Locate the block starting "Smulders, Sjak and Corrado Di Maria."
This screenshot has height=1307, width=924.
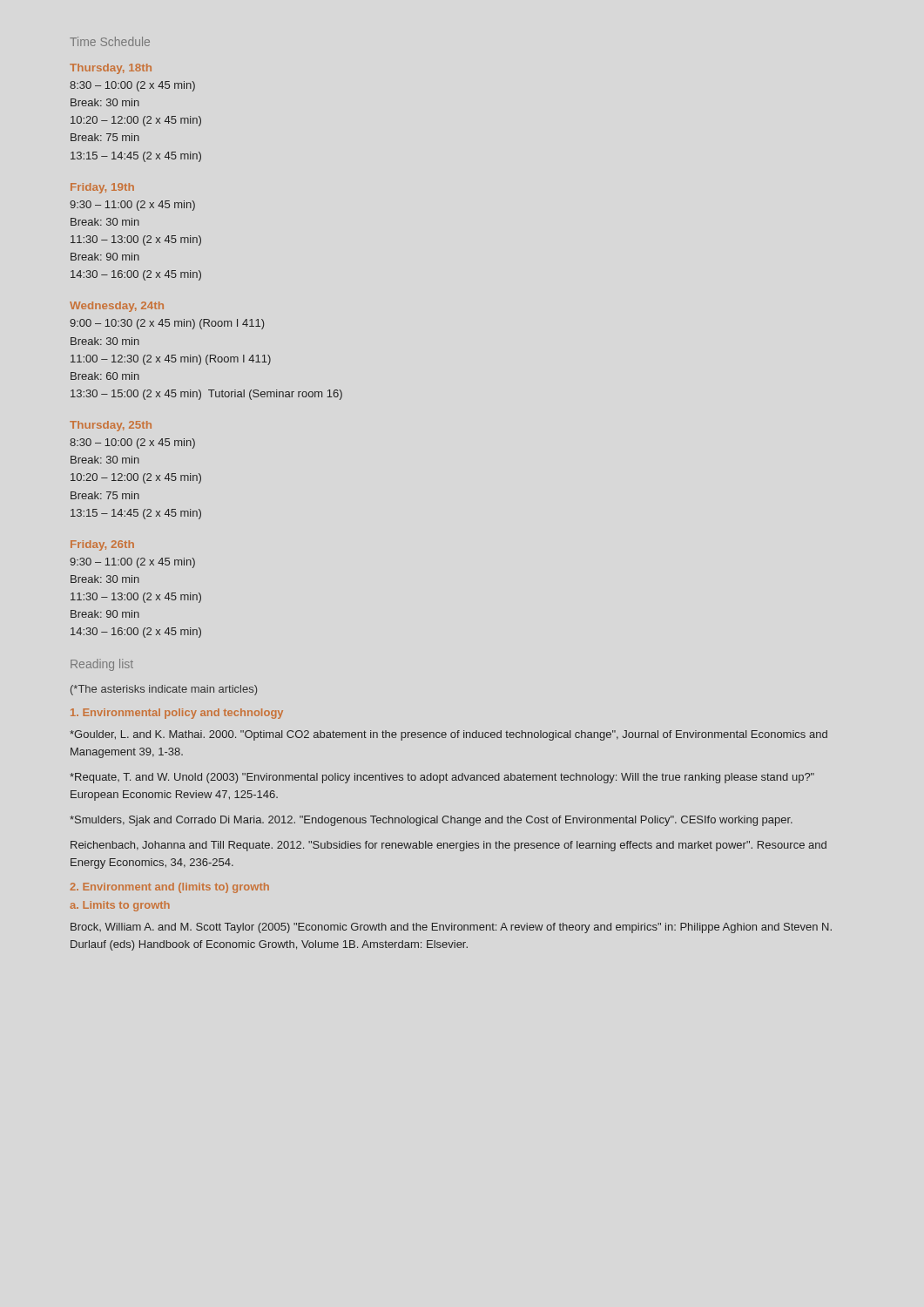[x=431, y=820]
